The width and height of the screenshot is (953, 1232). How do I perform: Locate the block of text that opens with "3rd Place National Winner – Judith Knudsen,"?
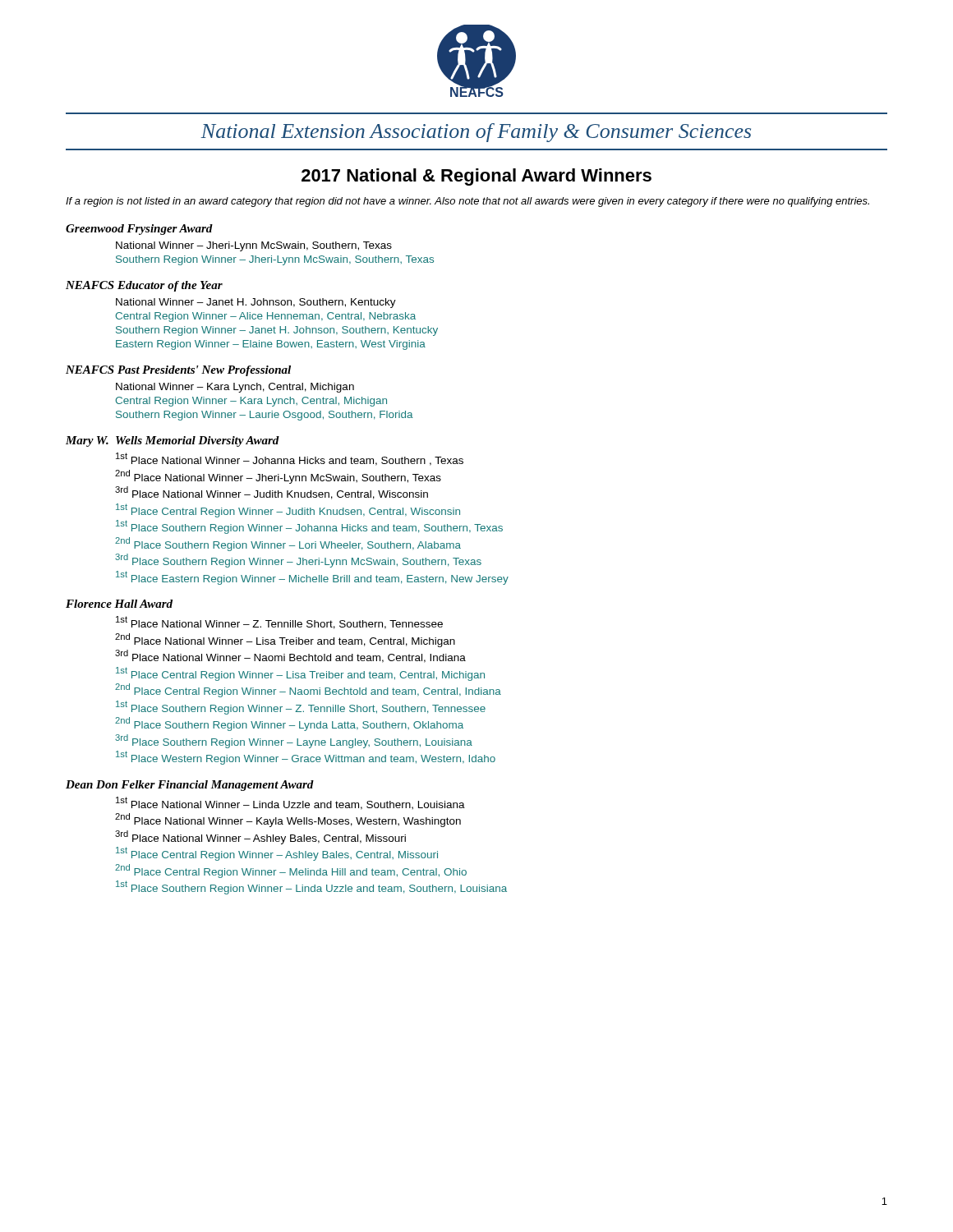pyautogui.click(x=272, y=492)
